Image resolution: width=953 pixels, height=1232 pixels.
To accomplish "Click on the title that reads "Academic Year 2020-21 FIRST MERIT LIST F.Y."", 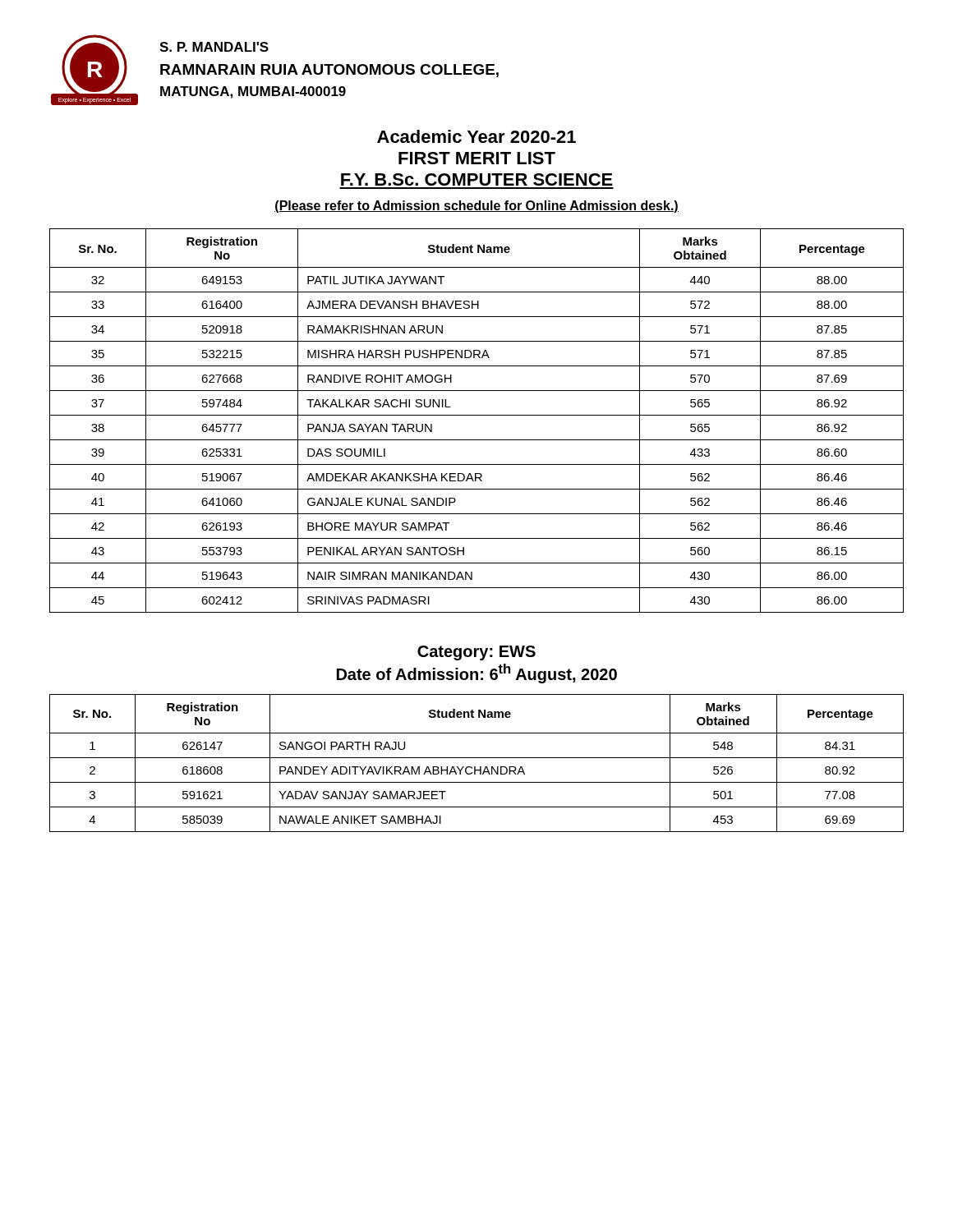I will coord(476,159).
